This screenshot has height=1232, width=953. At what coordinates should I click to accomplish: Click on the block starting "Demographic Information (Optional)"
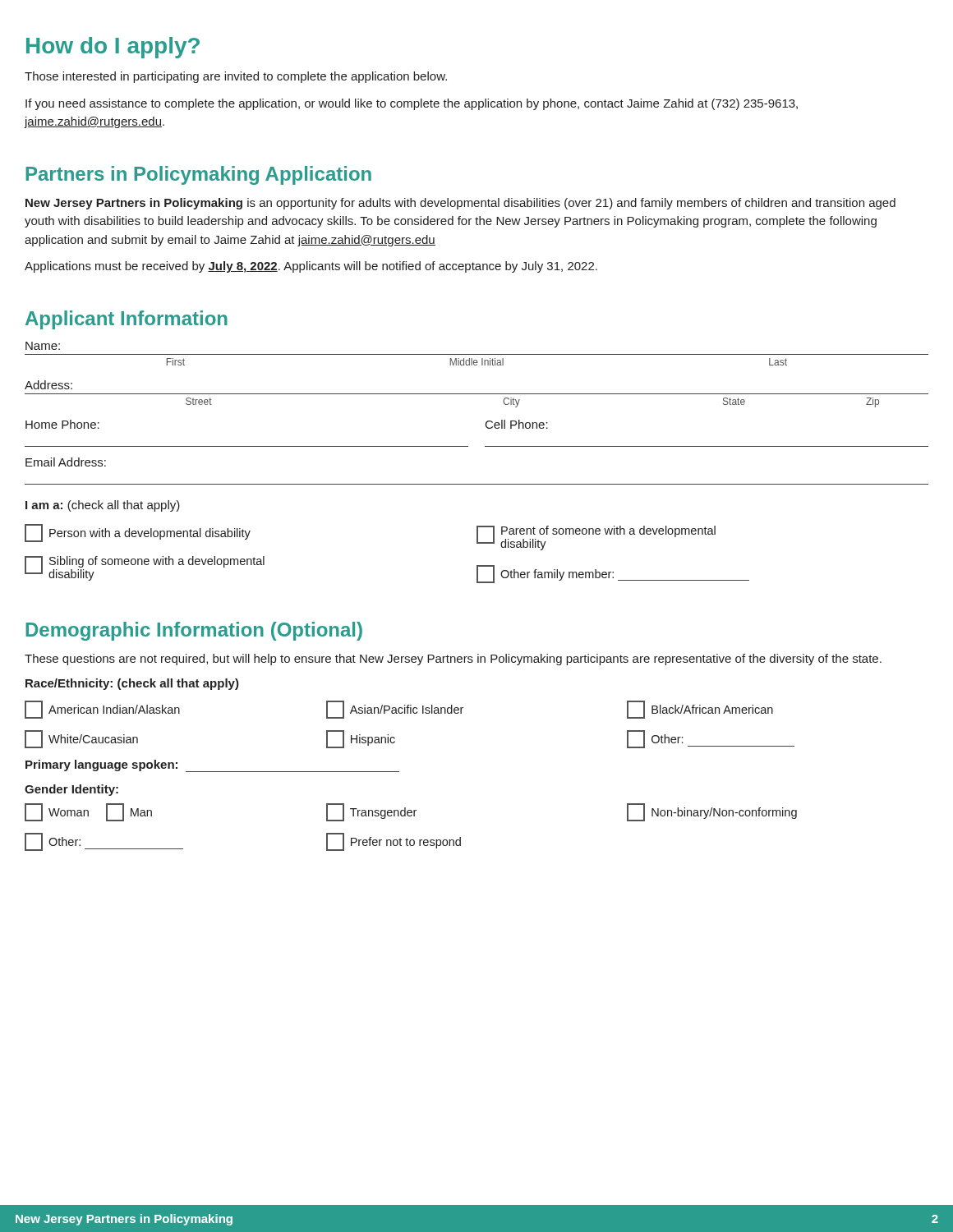(194, 630)
